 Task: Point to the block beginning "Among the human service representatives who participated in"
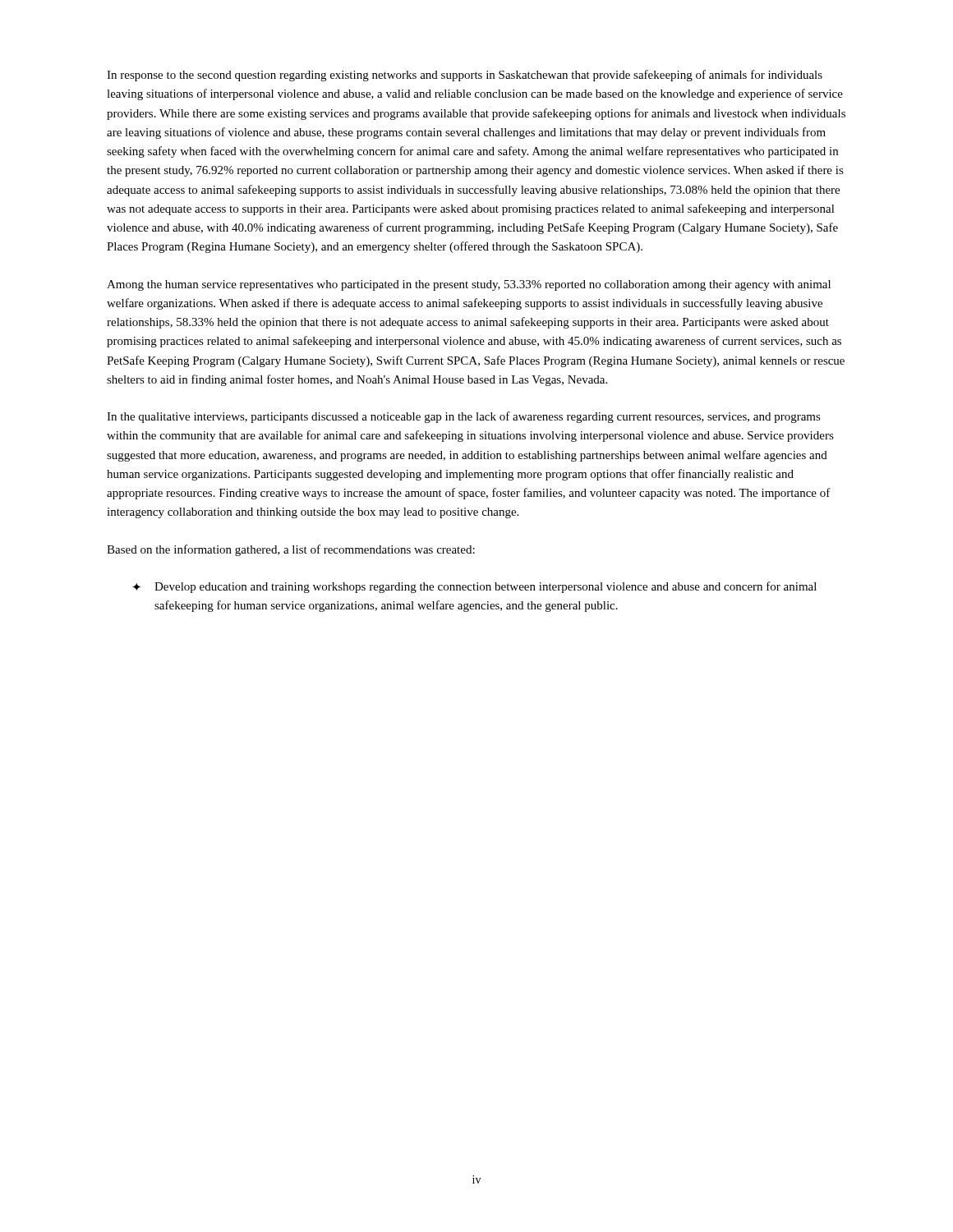476,332
